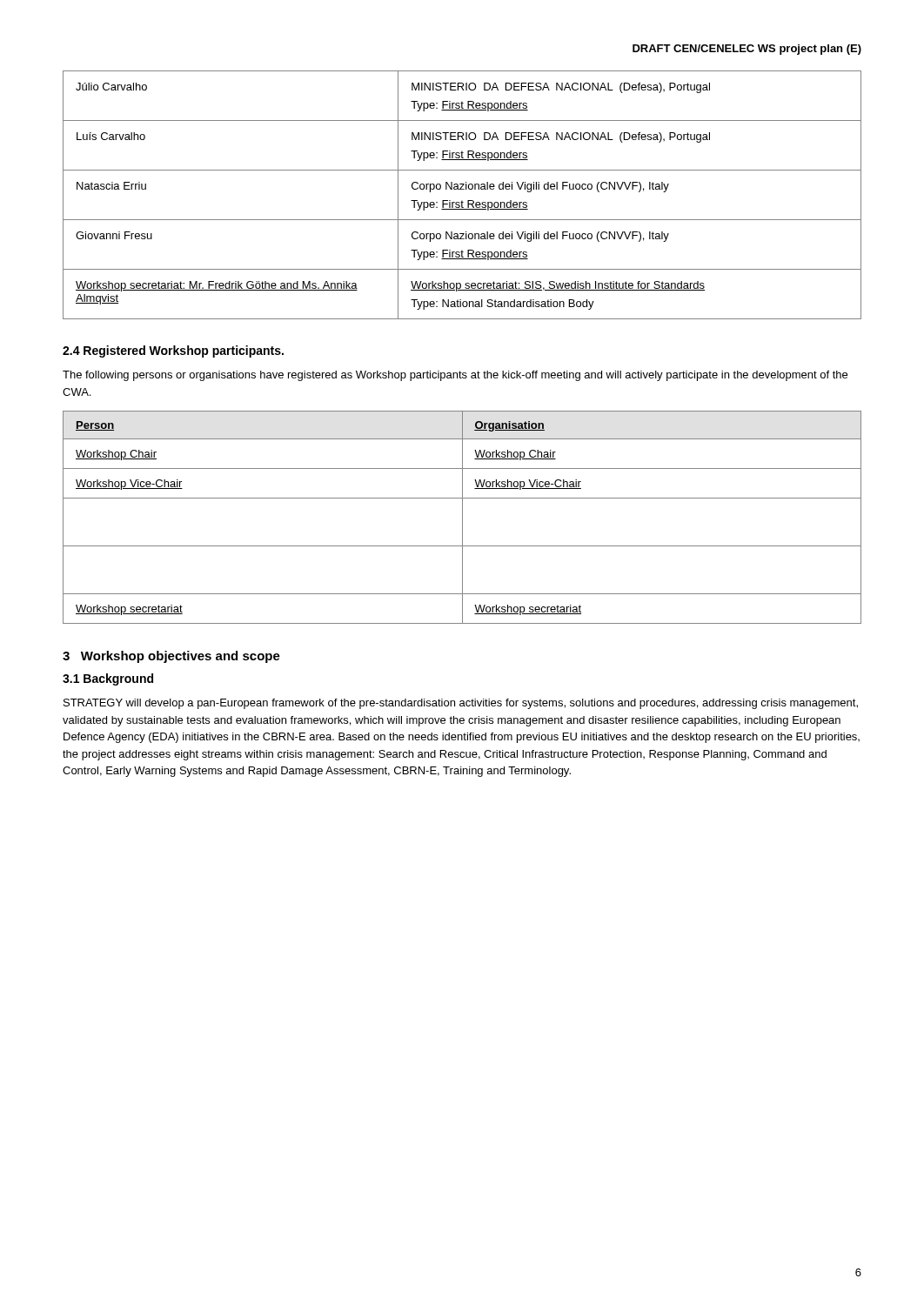
Task: Point to the passage starting "The following persons or"
Action: tap(455, 383)
